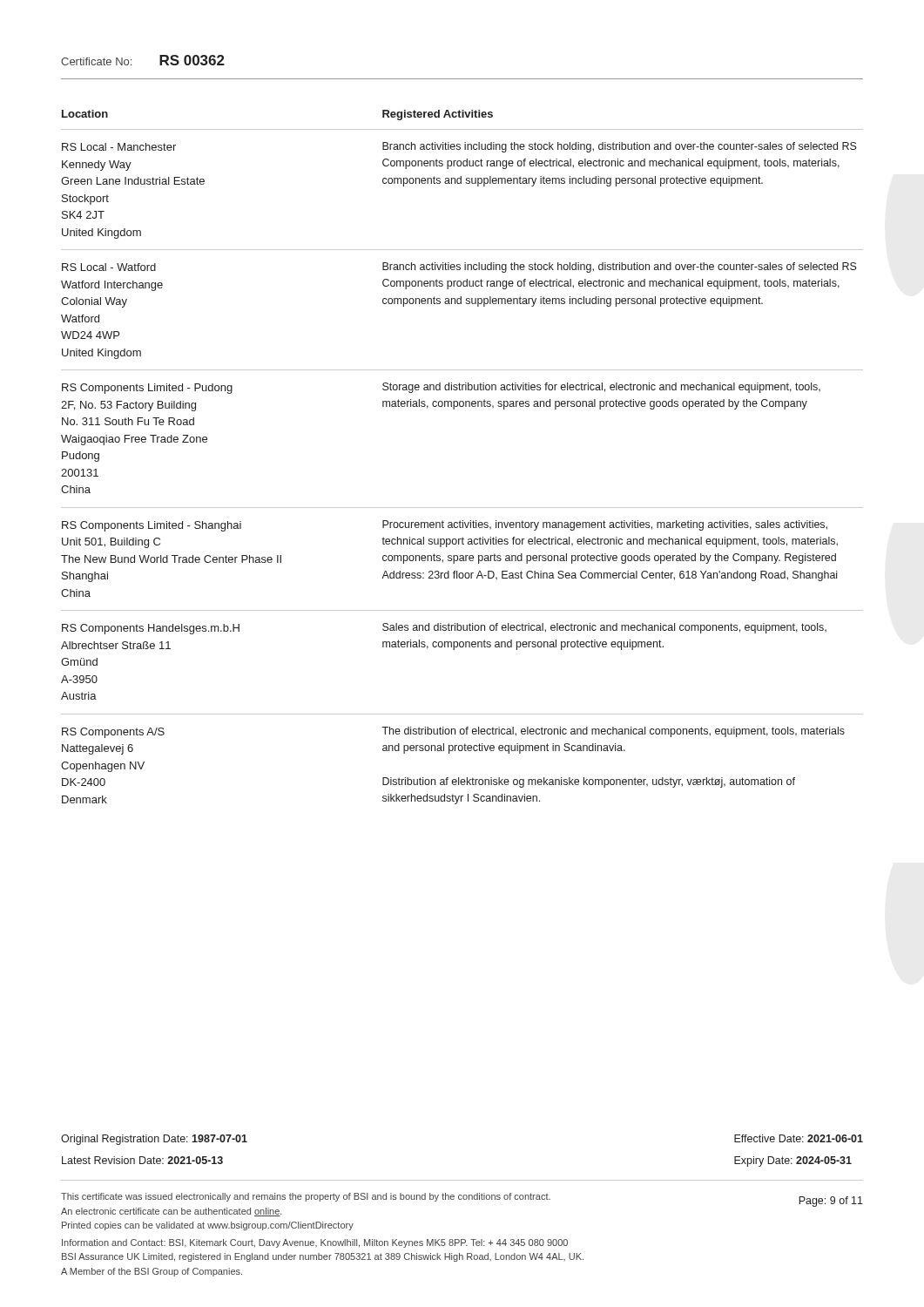Image resolution: width=924 pixels, height=1307 pixels.
Task: Select the text that reads "Original Registration Date: 1987-07-01"
Action: pos(154,1139)
